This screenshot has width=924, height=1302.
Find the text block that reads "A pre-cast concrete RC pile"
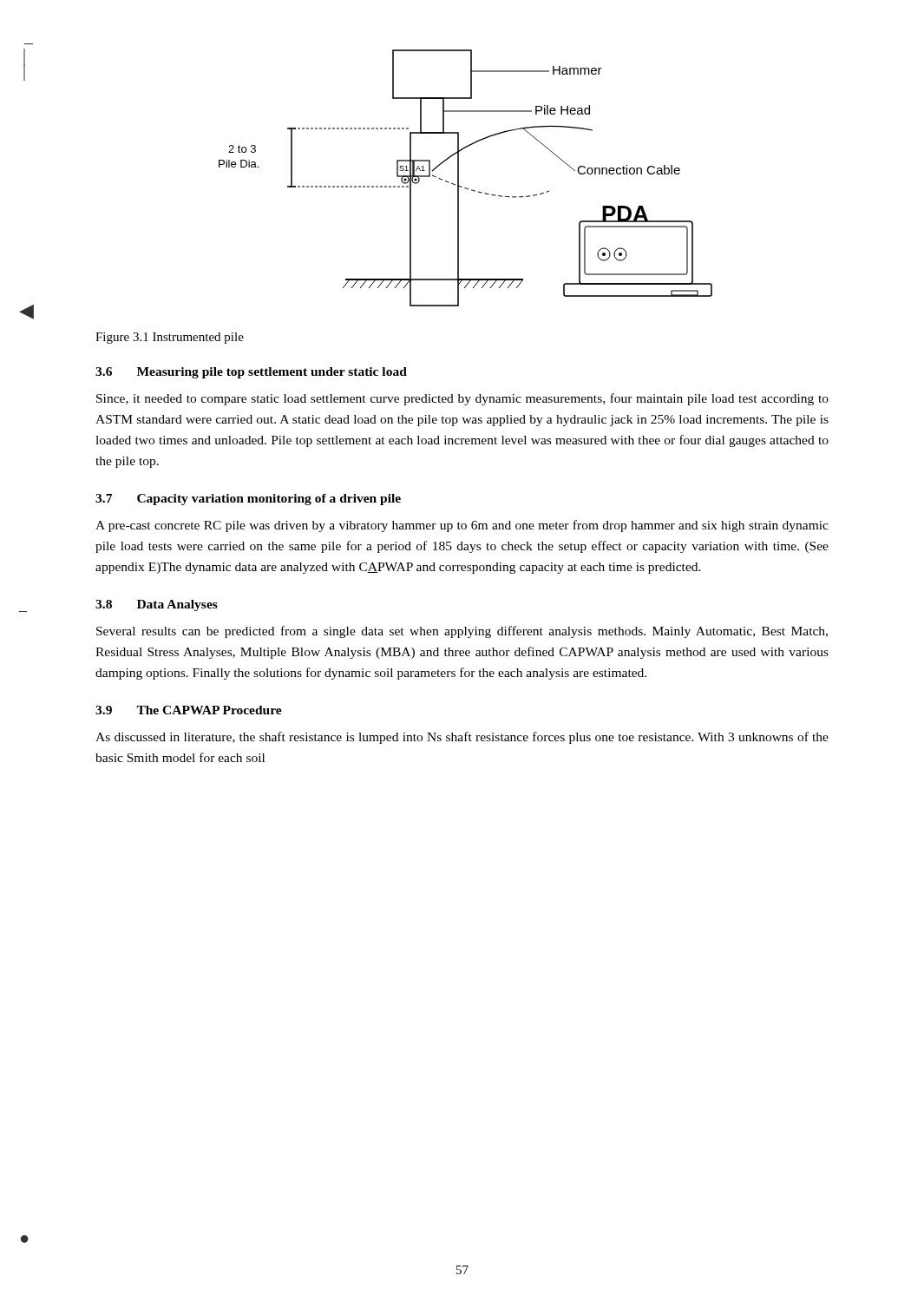(462, 546)
